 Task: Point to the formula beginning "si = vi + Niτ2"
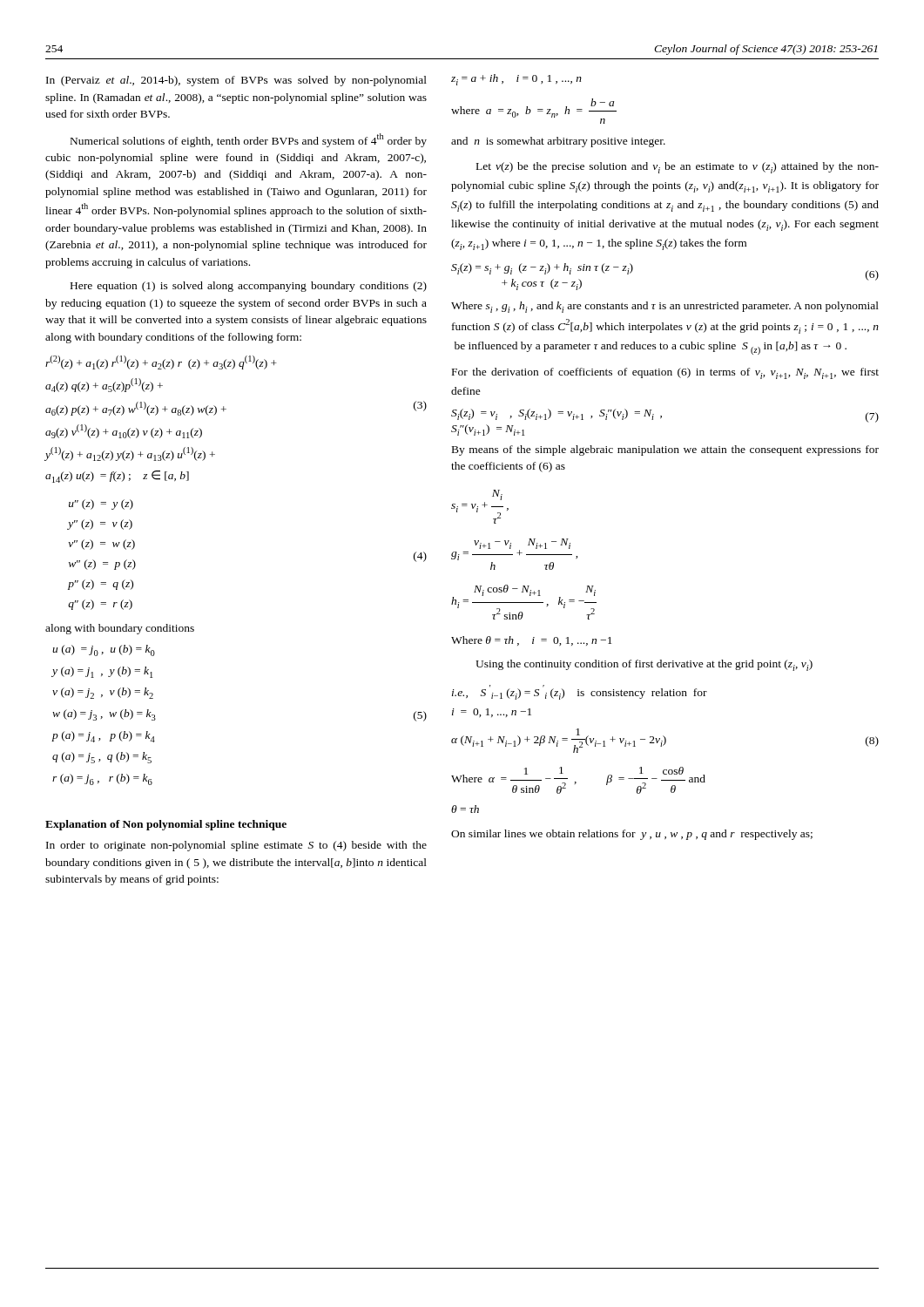click(497, 495)
